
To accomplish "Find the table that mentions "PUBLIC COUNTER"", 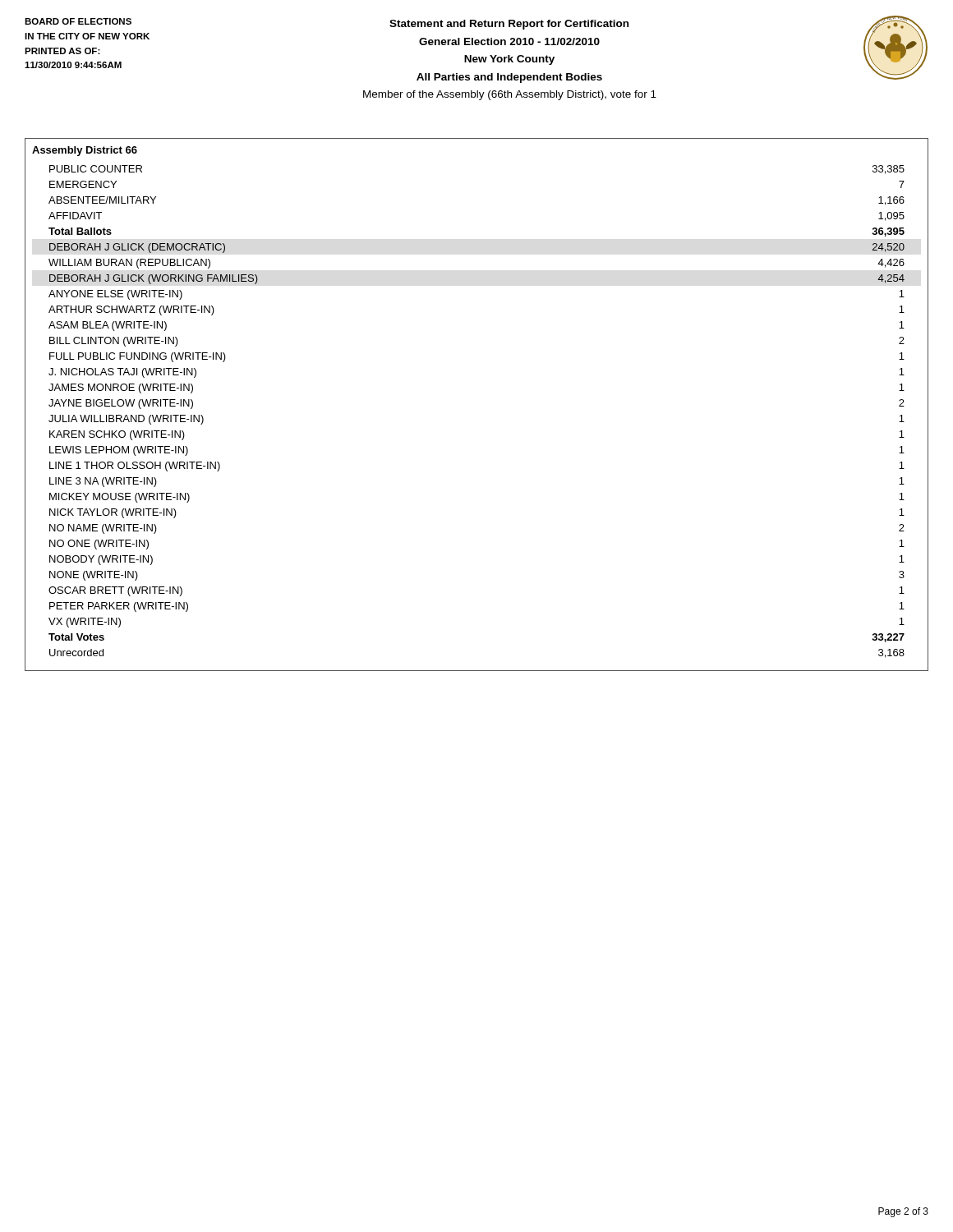I will pyautogui.click(x=476, y=411).
